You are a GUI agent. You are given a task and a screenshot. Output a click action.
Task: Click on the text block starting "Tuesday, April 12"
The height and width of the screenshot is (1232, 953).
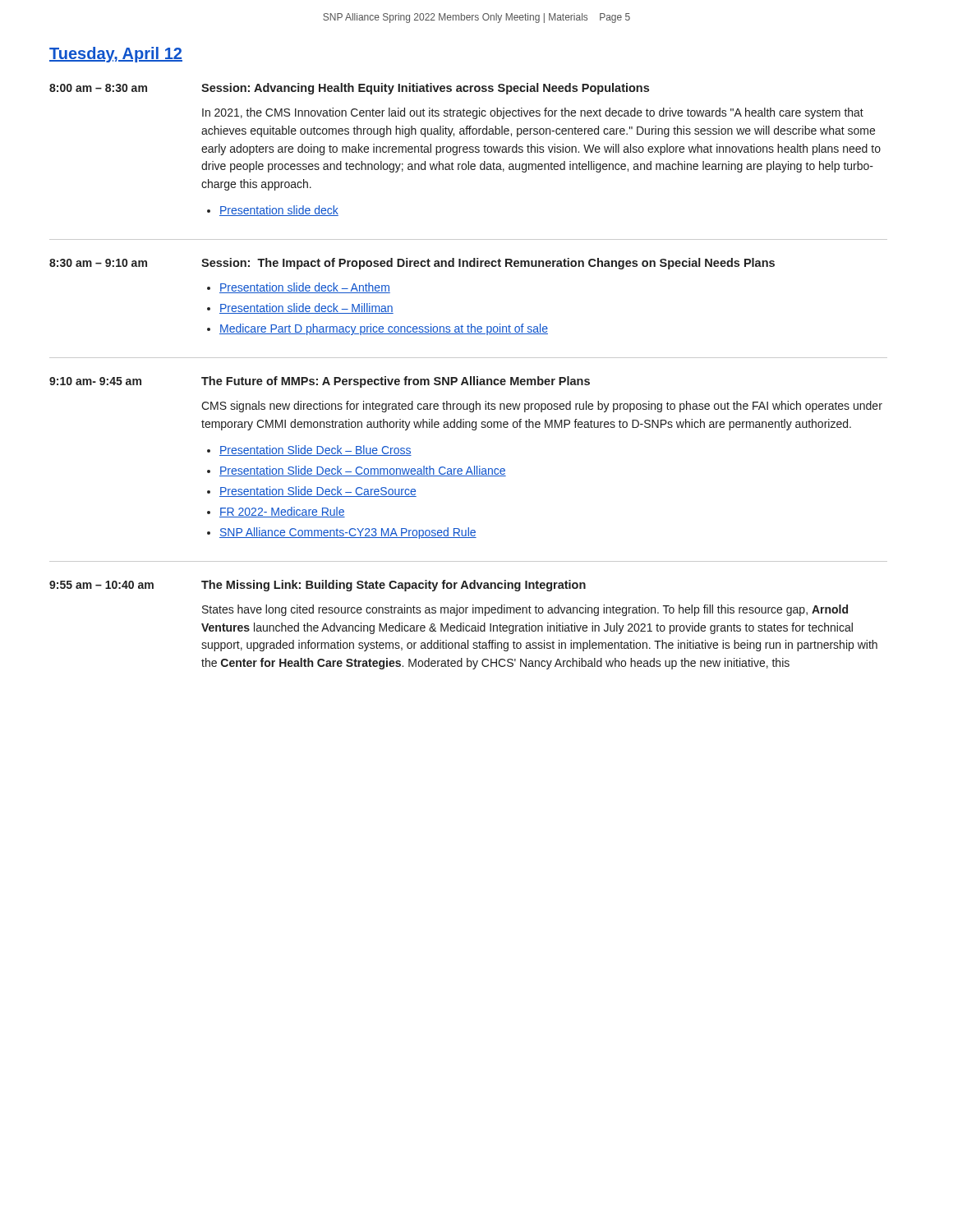pos(116,53)
